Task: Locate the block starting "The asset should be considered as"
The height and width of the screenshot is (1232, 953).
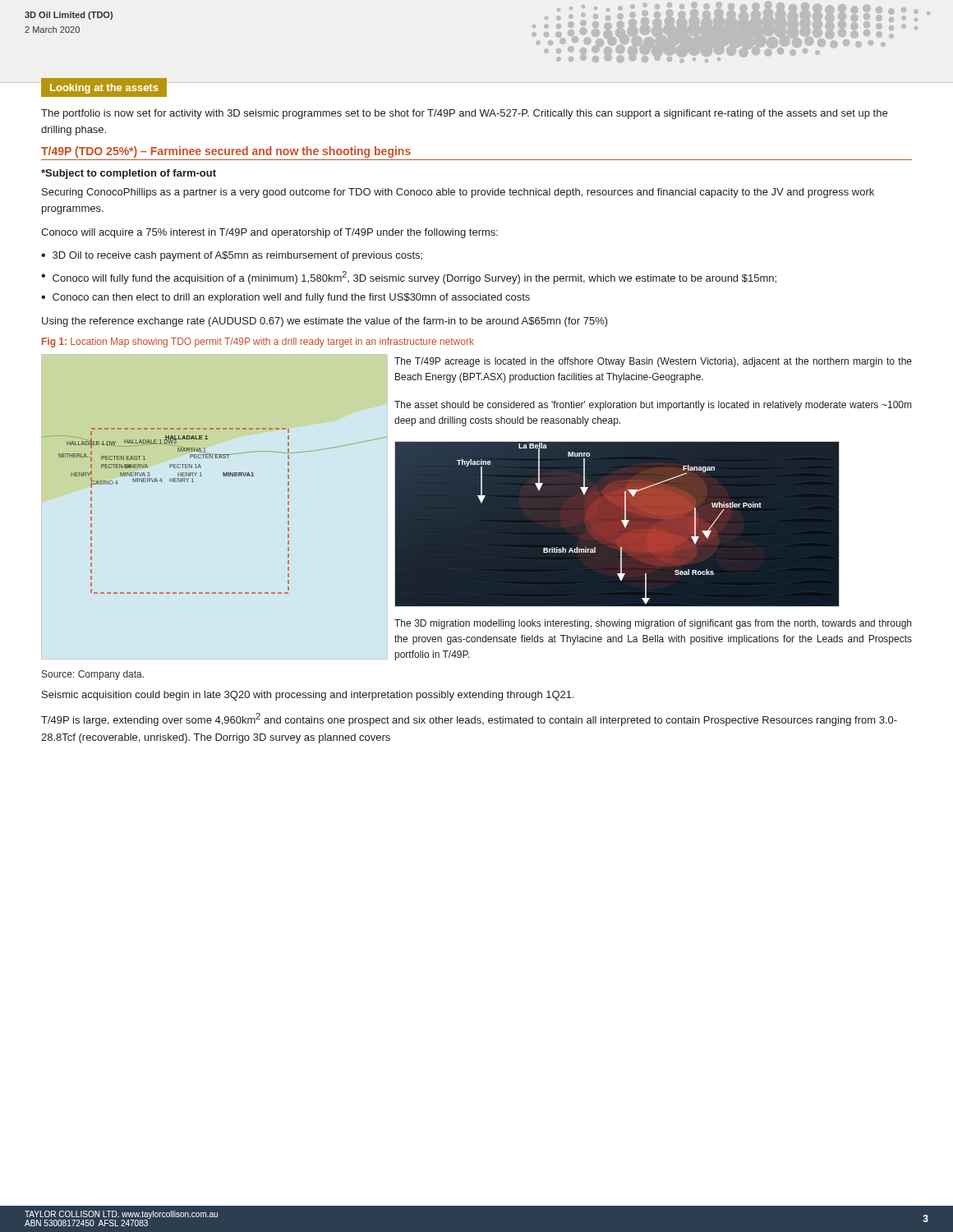Action: click(x=653, y=413)
